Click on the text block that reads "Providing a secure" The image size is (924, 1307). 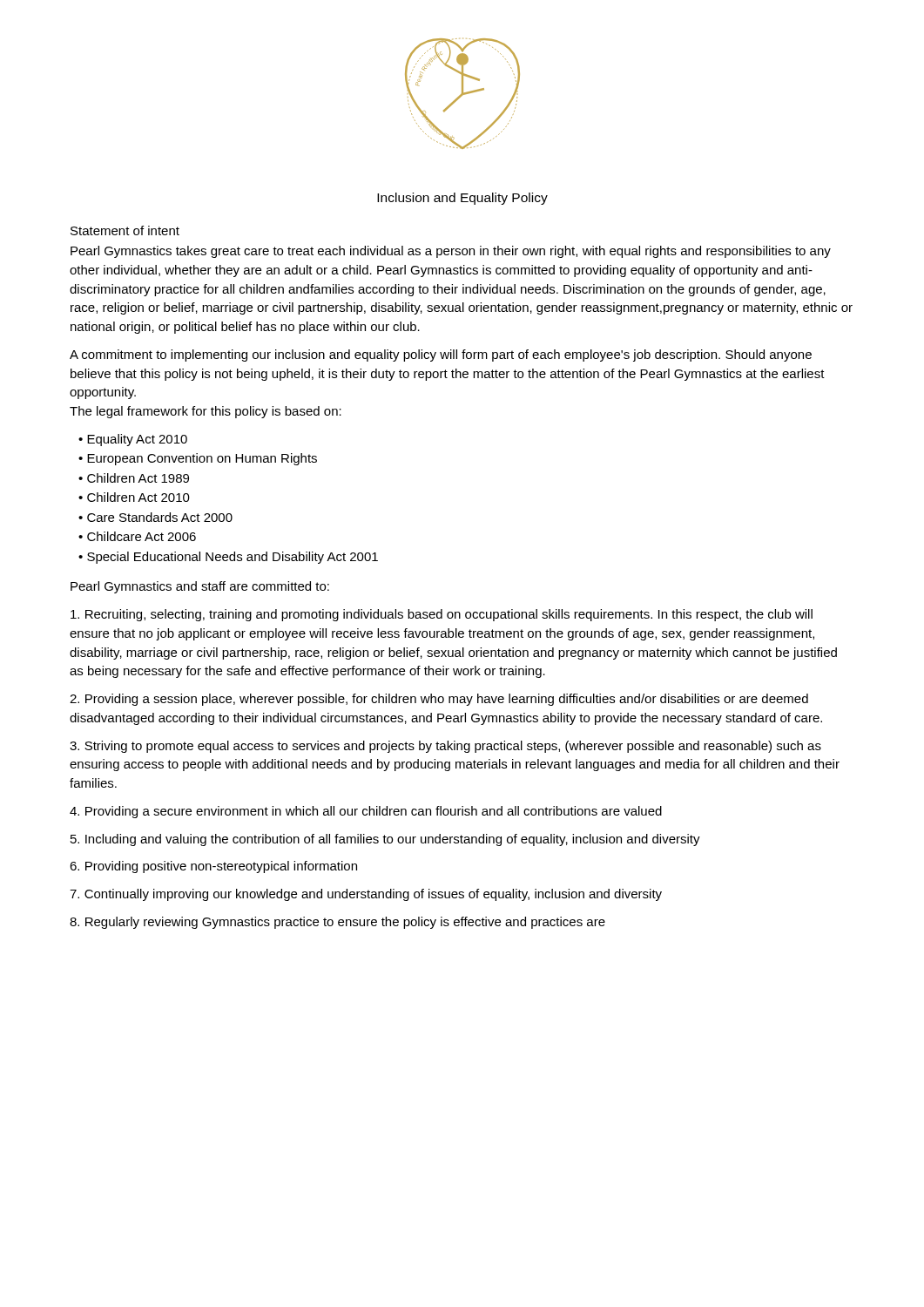click(366, 811)
